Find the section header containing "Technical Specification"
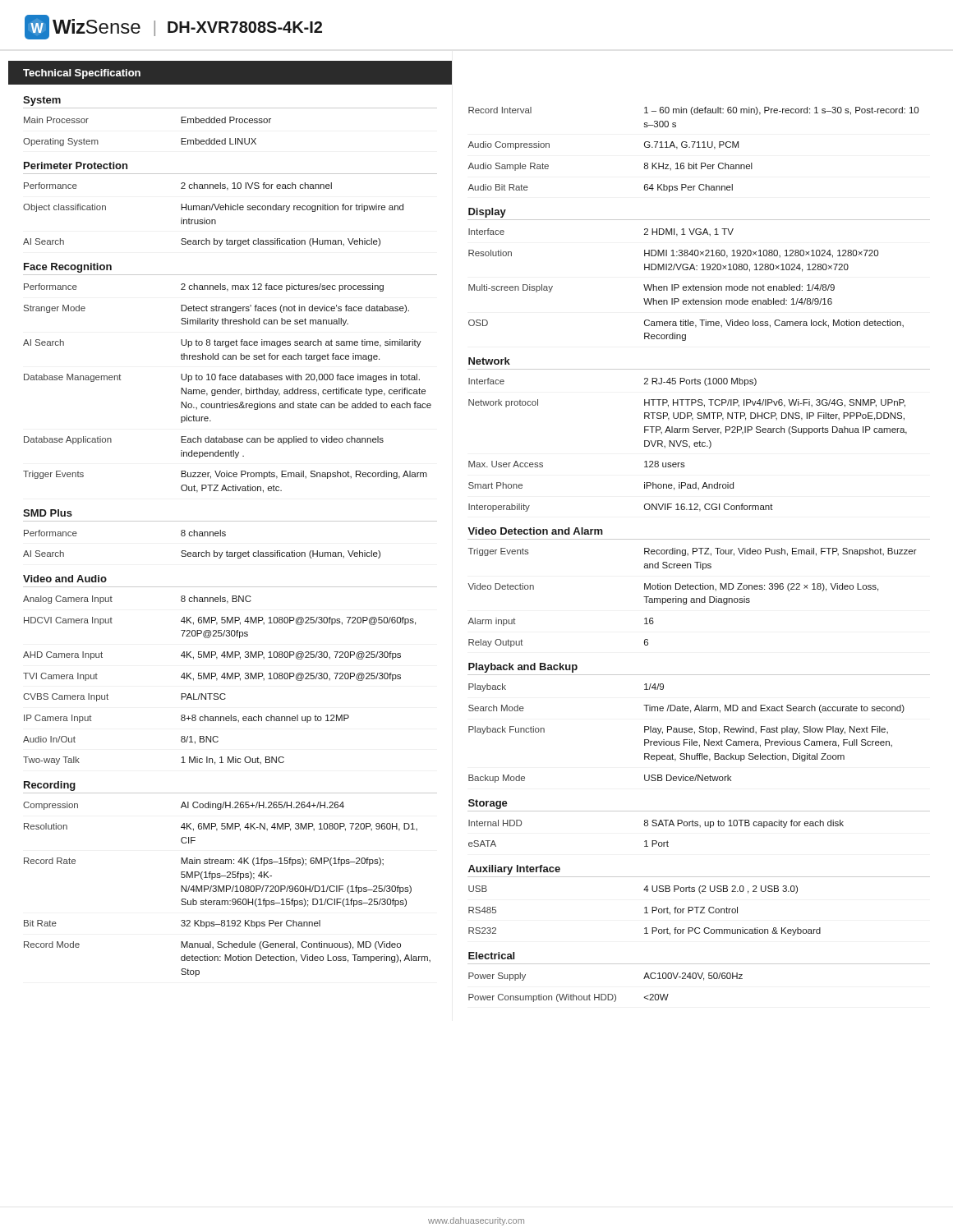Screen dimensions: 1232x953 pos(82,73)
